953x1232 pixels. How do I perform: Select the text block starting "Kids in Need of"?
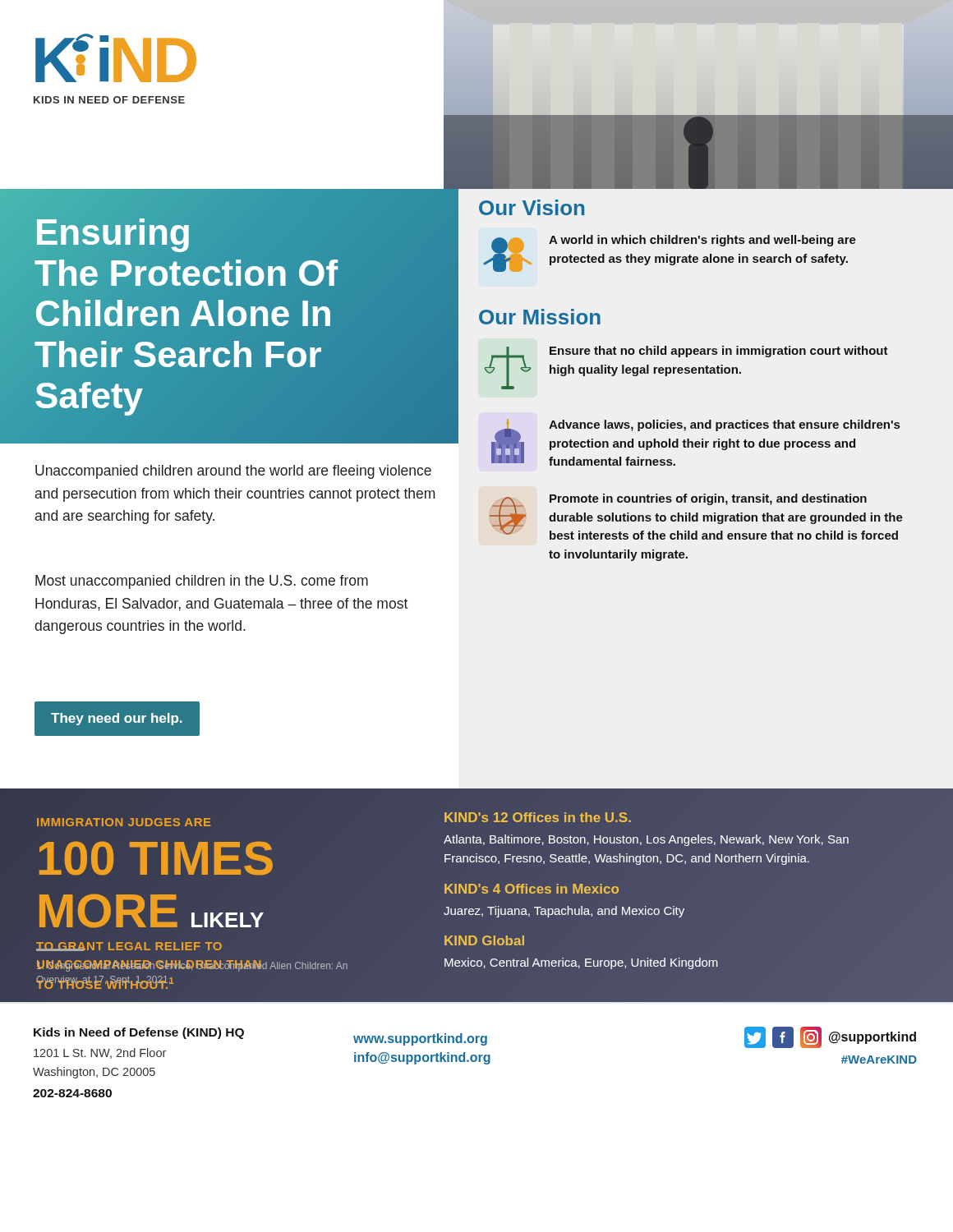(x=139, y=1063)
